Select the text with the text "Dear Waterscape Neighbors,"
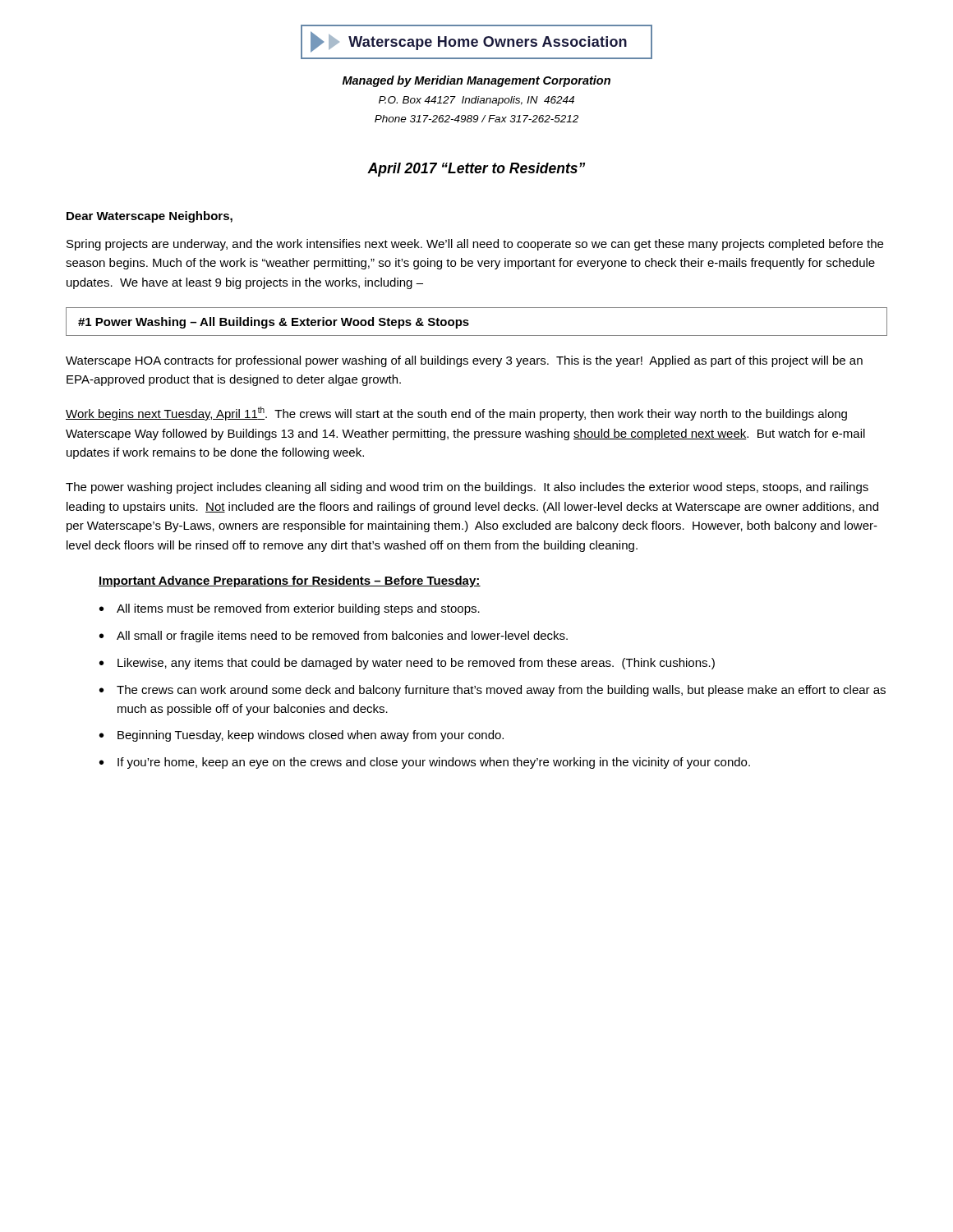Image resolution: width=953 pixels, height=1232 pixels. tap(149, 215)
